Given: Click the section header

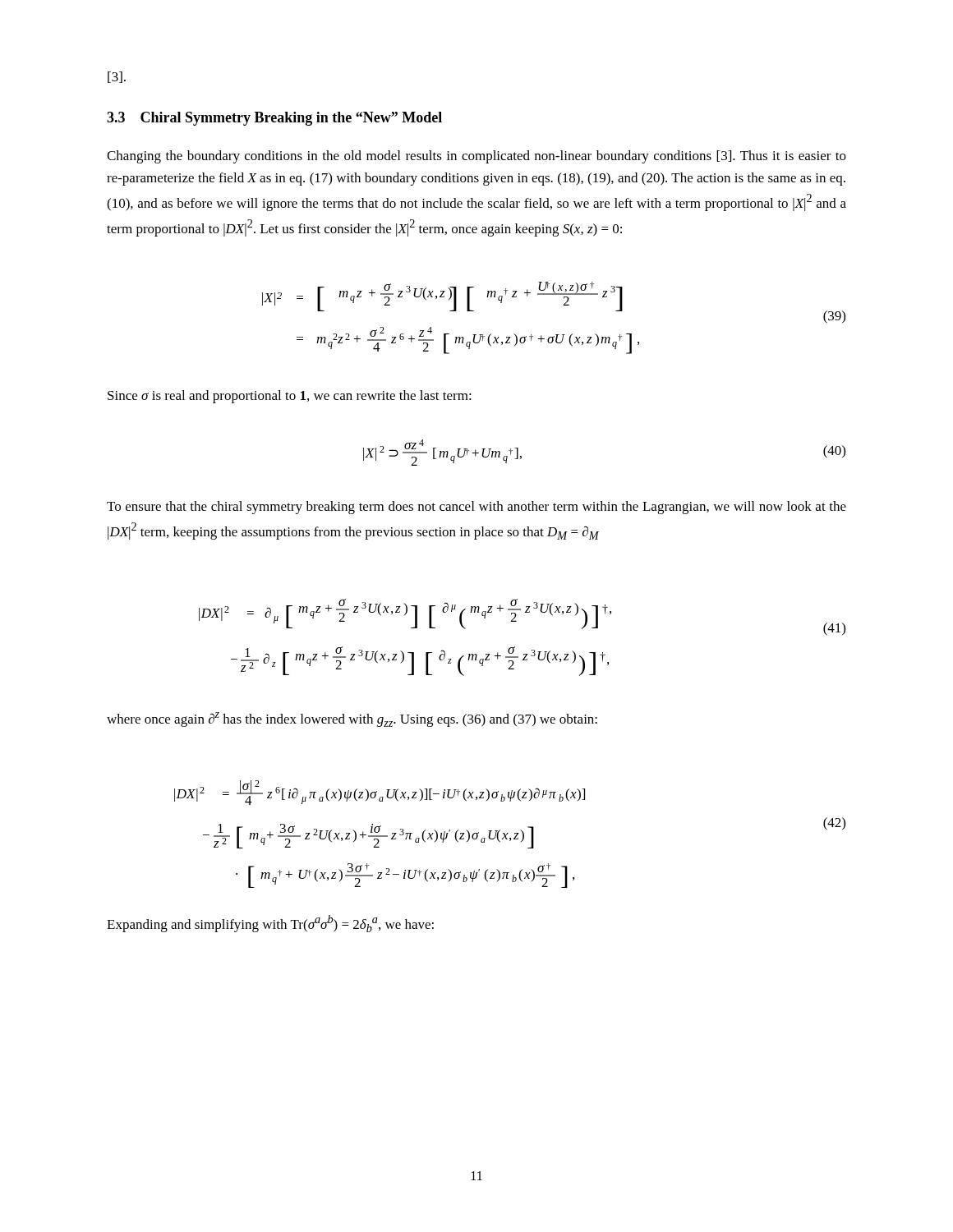Looking at the screenshot, I should pos(274,118).
